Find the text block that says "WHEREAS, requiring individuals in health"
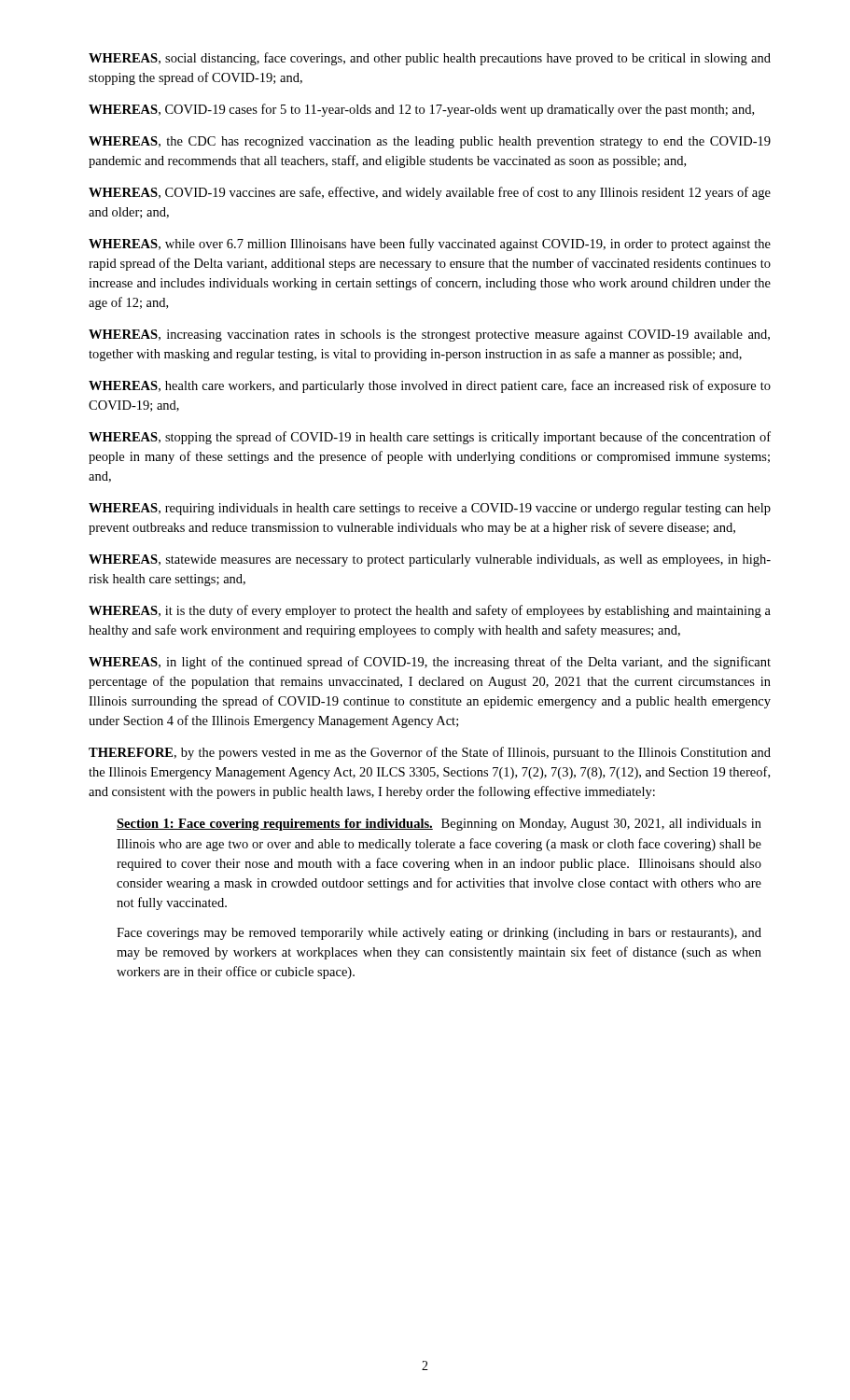This screenshot has width=850, height=1400. (x=430, y=518)
